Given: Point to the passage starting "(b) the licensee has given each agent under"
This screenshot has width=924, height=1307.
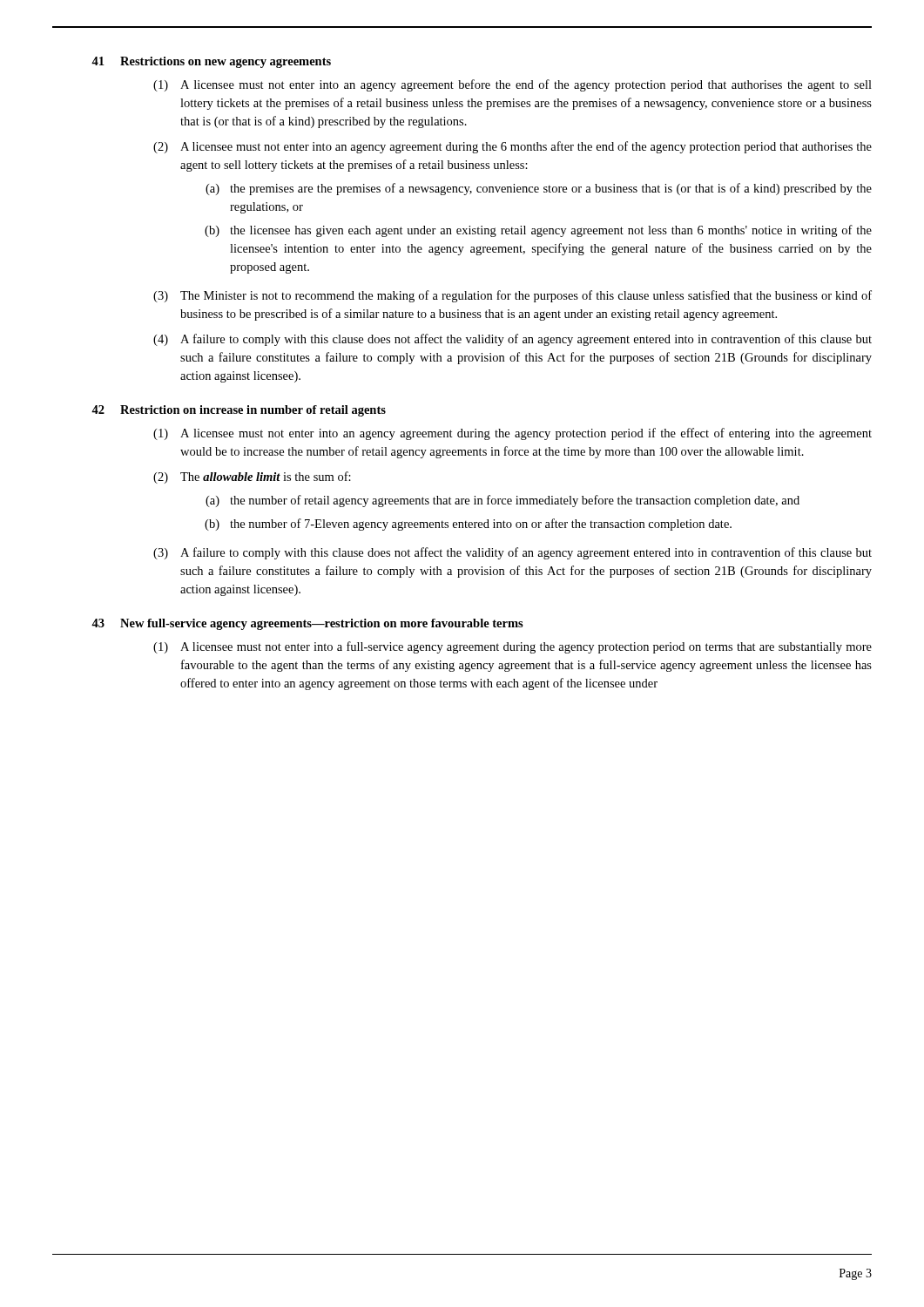Looking at the screenshot, I should tap(526, 249).
